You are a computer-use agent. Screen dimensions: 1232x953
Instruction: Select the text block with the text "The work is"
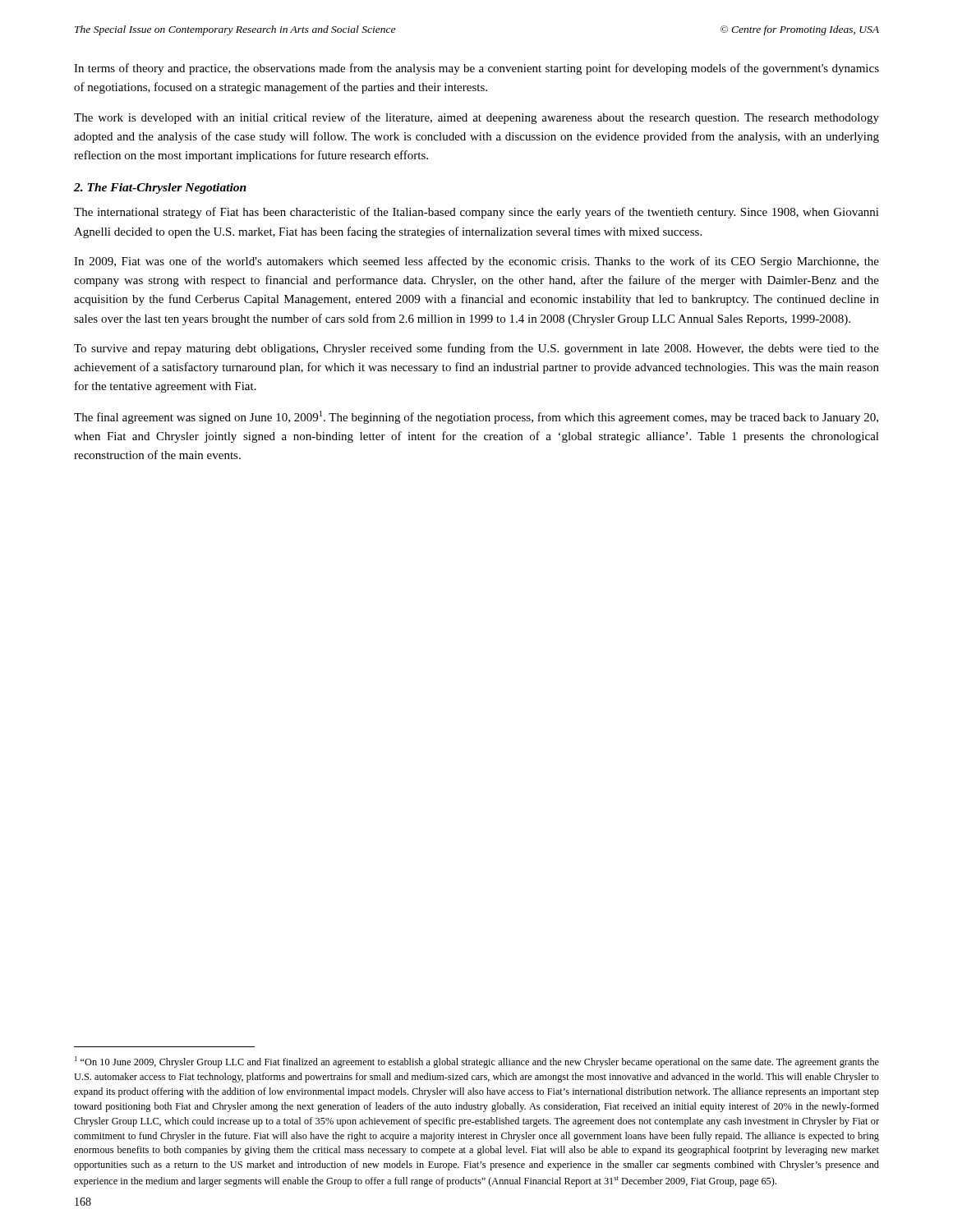click(476, 136)
